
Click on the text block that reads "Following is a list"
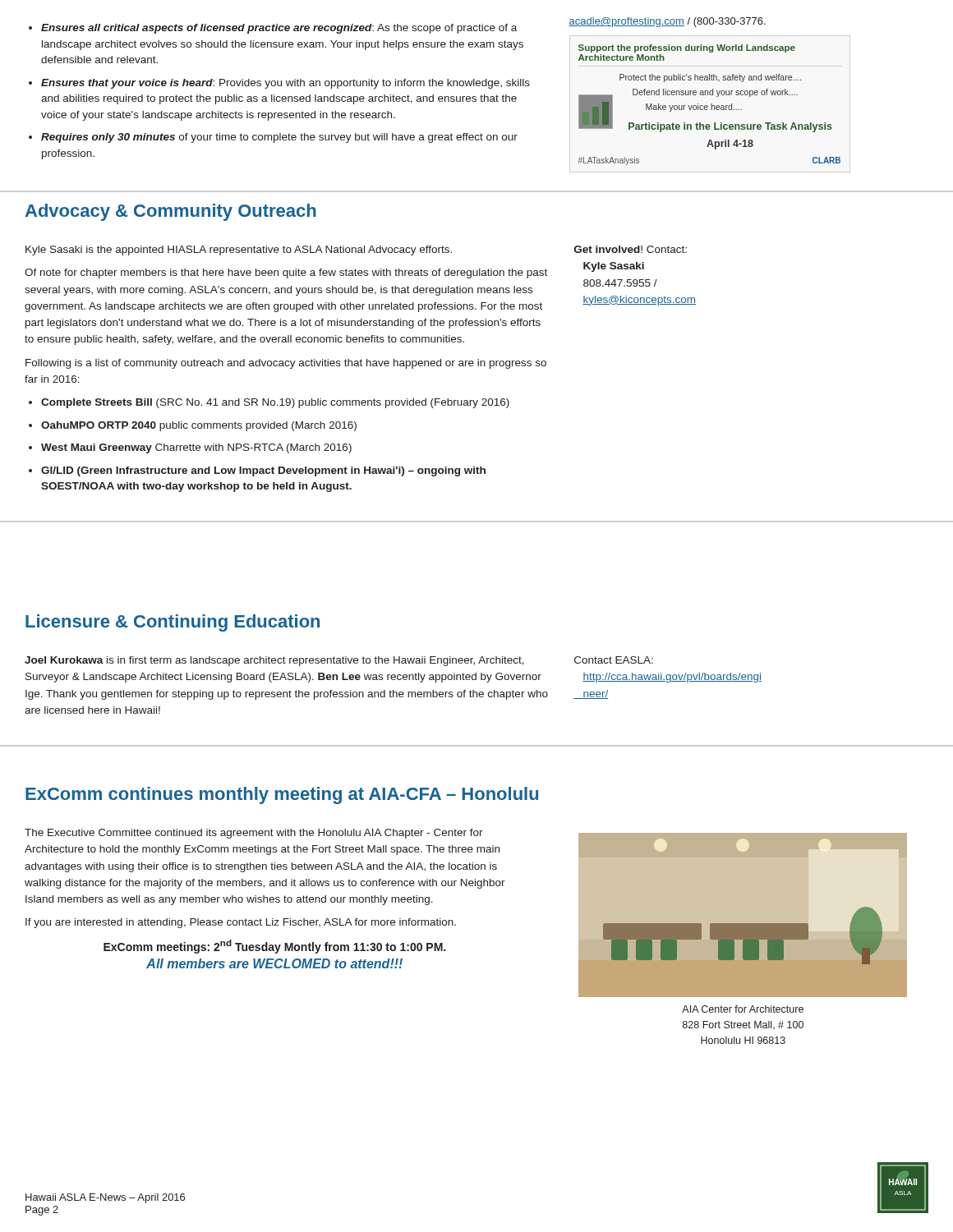click(x=287, y=371)
